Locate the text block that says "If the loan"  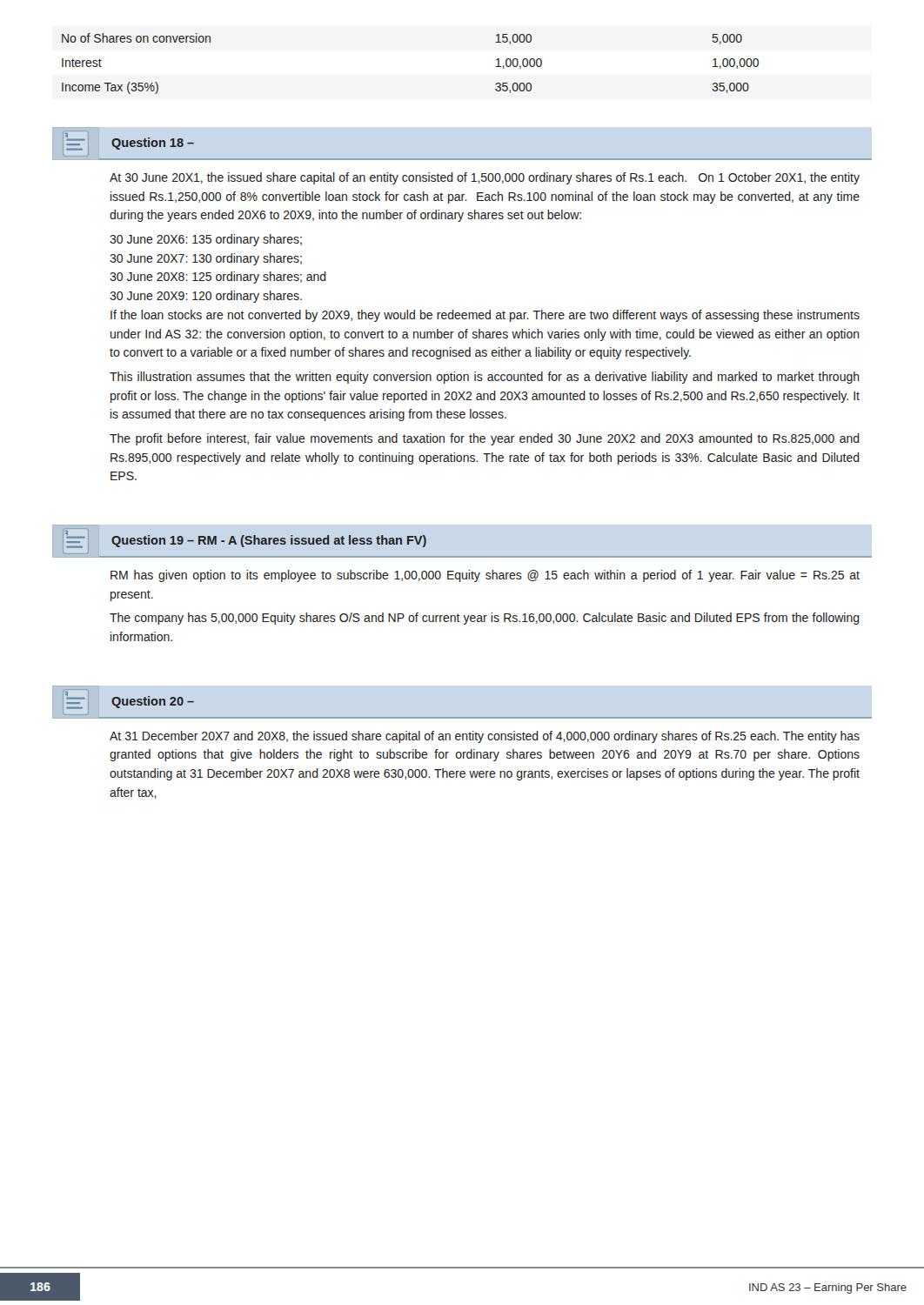485,334
